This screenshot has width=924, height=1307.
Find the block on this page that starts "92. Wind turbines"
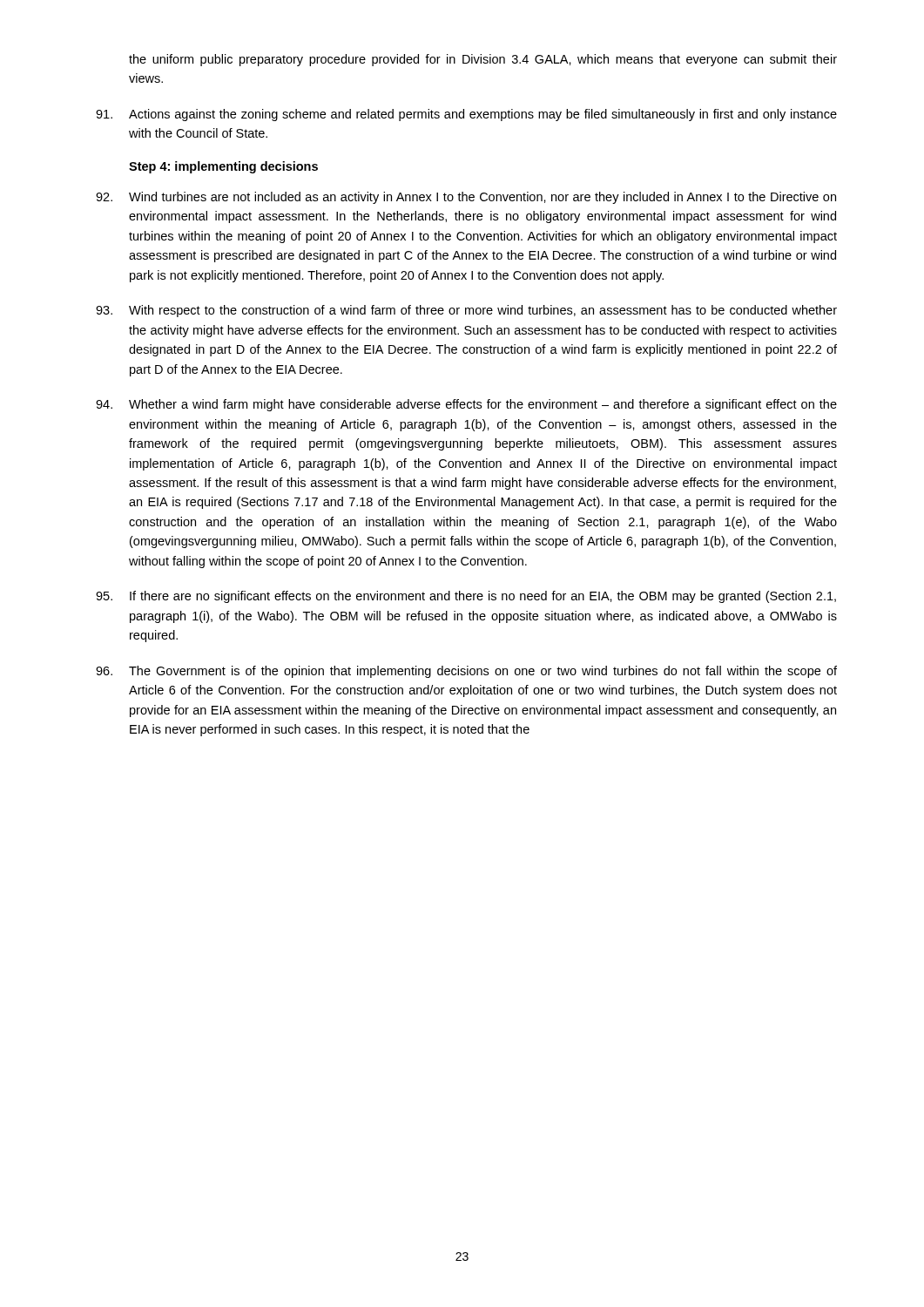466,236
